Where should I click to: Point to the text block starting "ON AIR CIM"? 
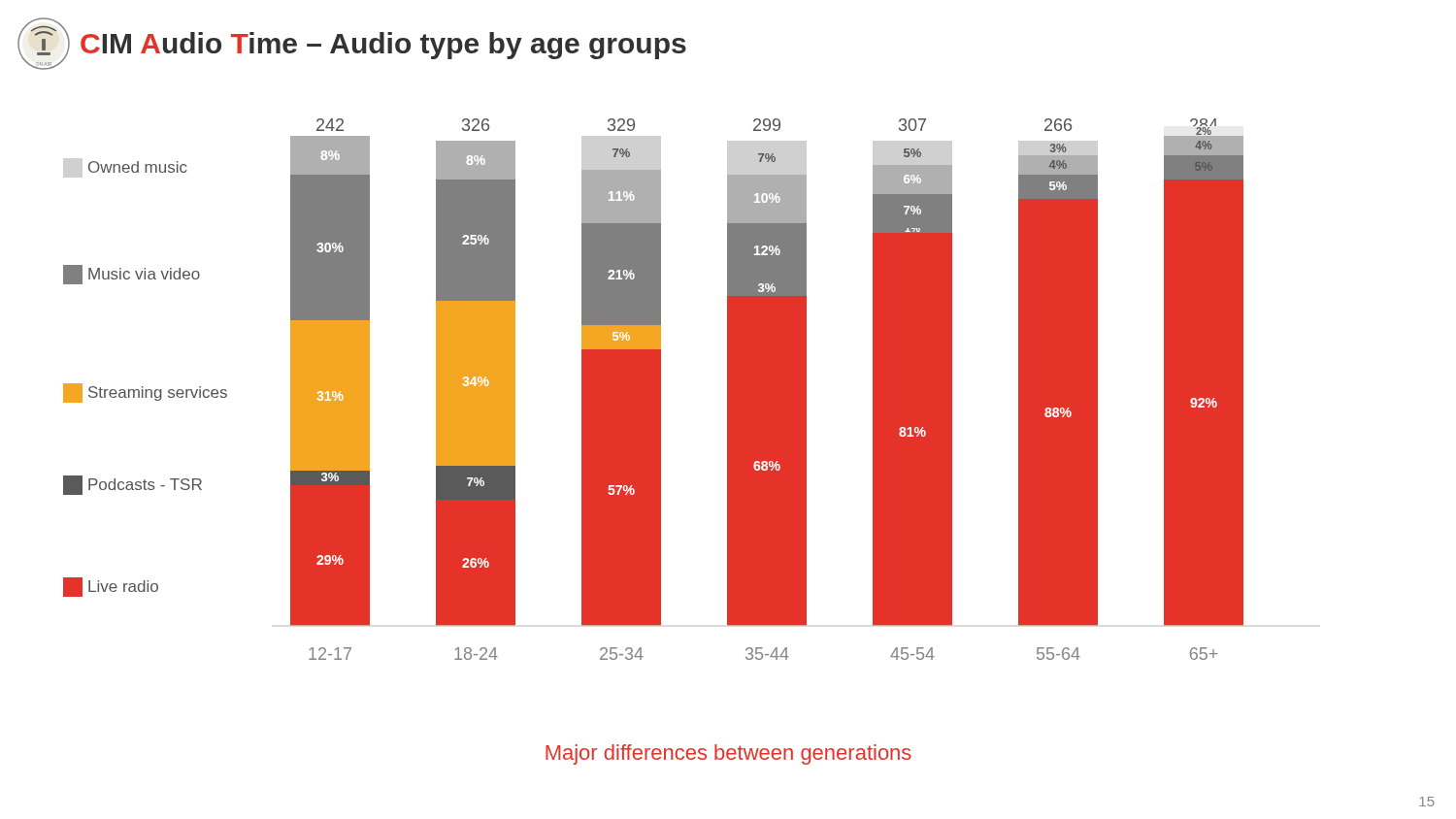[352, 44]
